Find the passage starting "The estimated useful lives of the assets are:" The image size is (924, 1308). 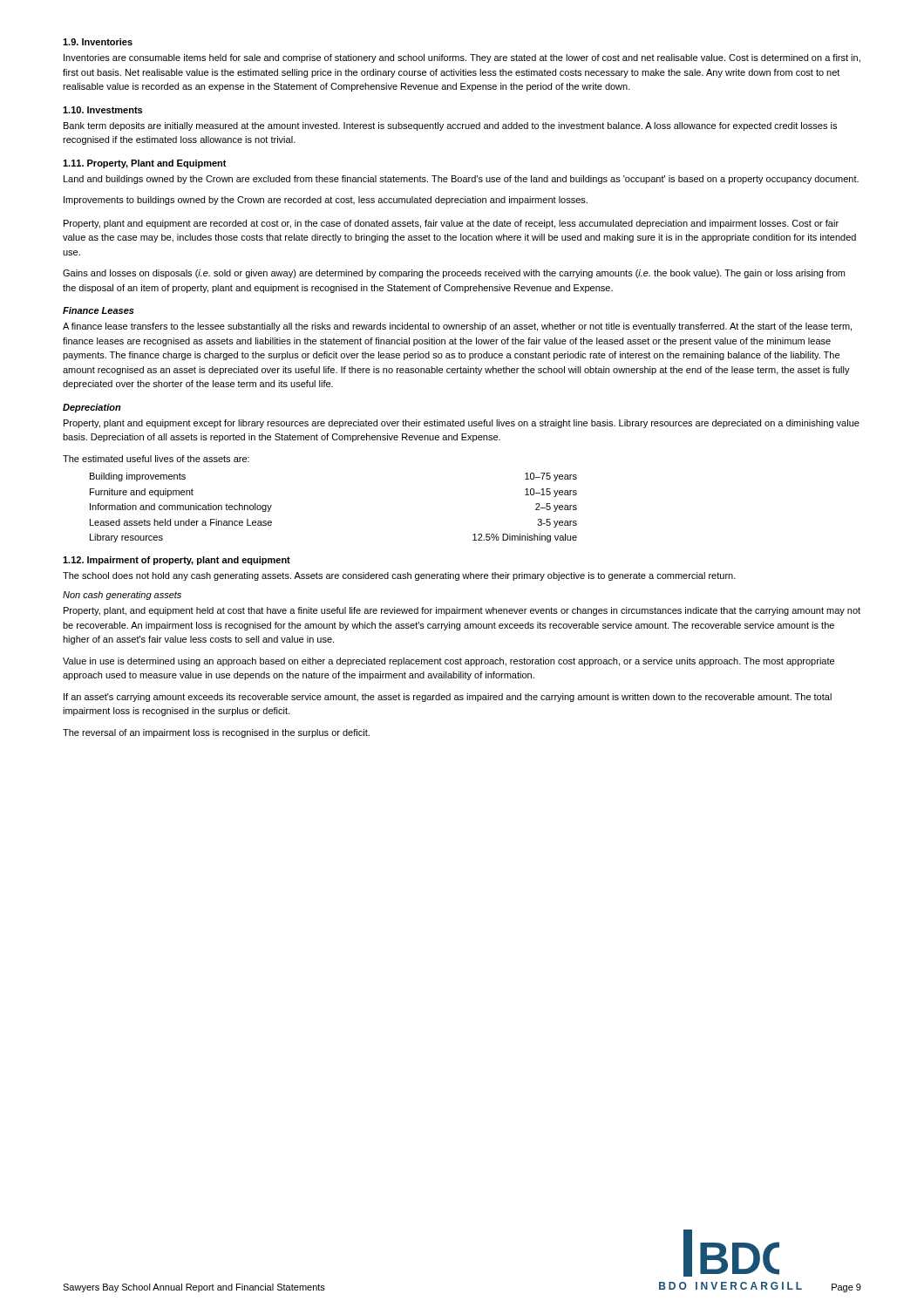156,458
